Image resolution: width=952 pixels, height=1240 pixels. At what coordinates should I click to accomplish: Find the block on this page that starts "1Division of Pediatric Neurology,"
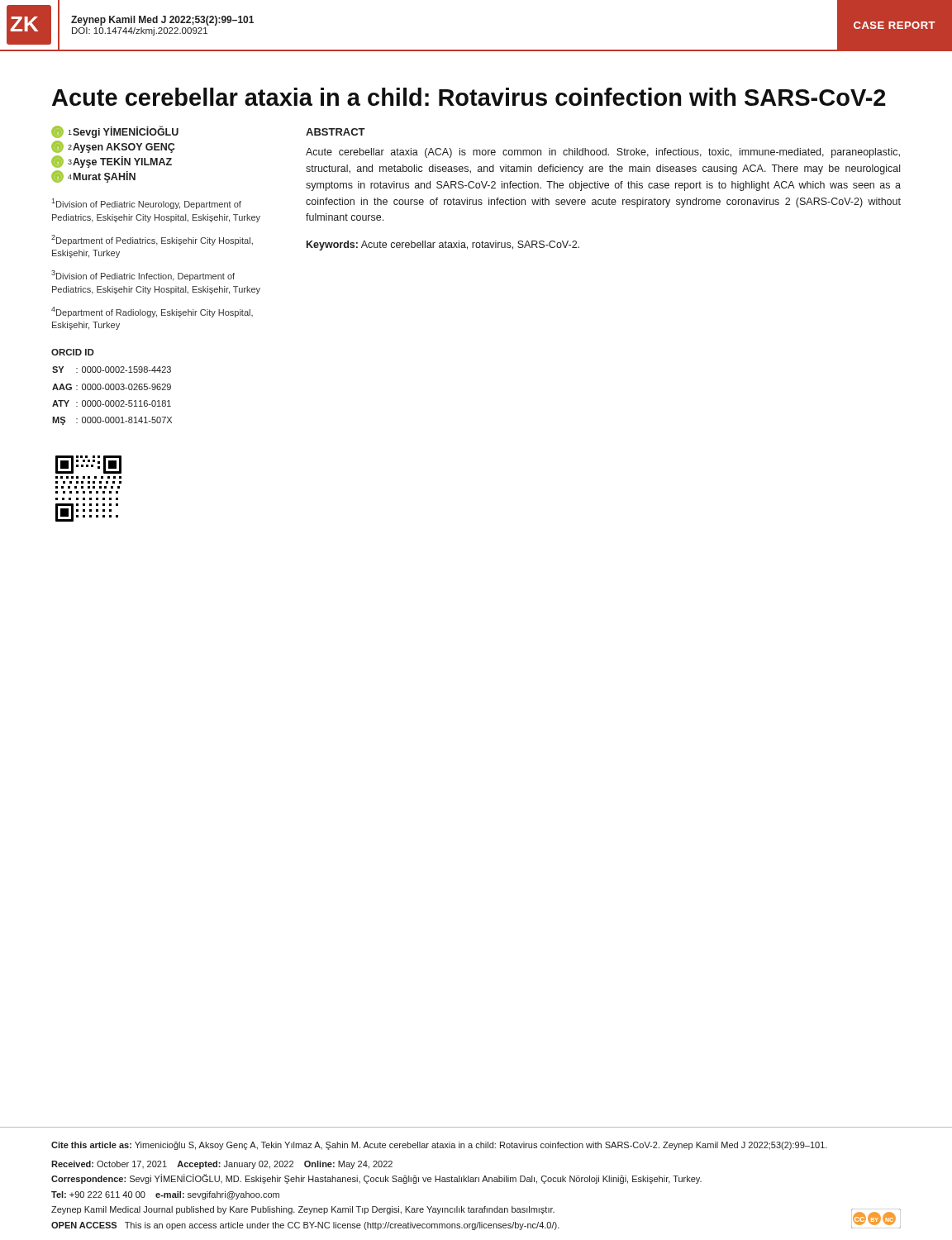coord(162,264)
